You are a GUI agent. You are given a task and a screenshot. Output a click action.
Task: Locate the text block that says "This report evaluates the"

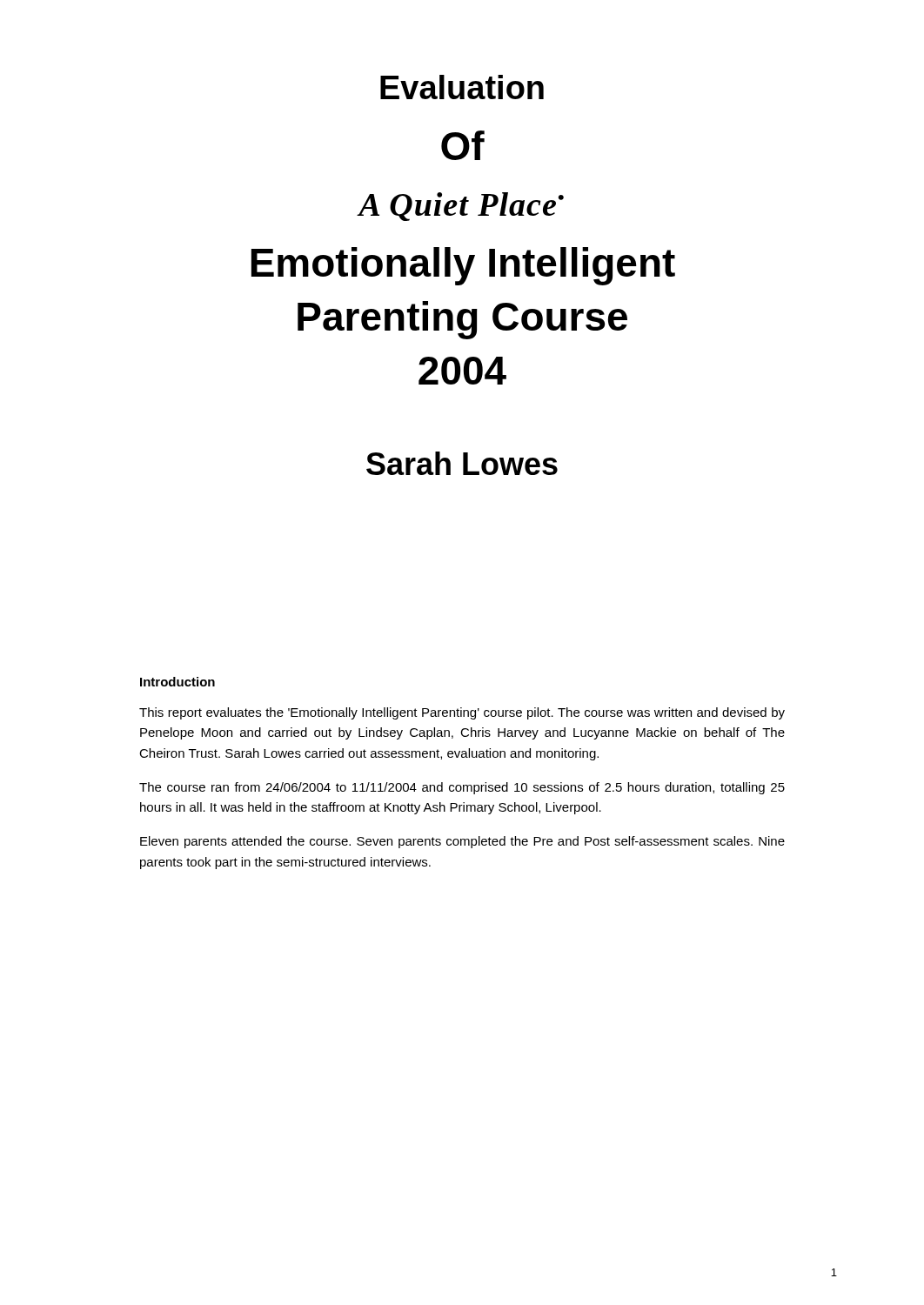[462, 732]
